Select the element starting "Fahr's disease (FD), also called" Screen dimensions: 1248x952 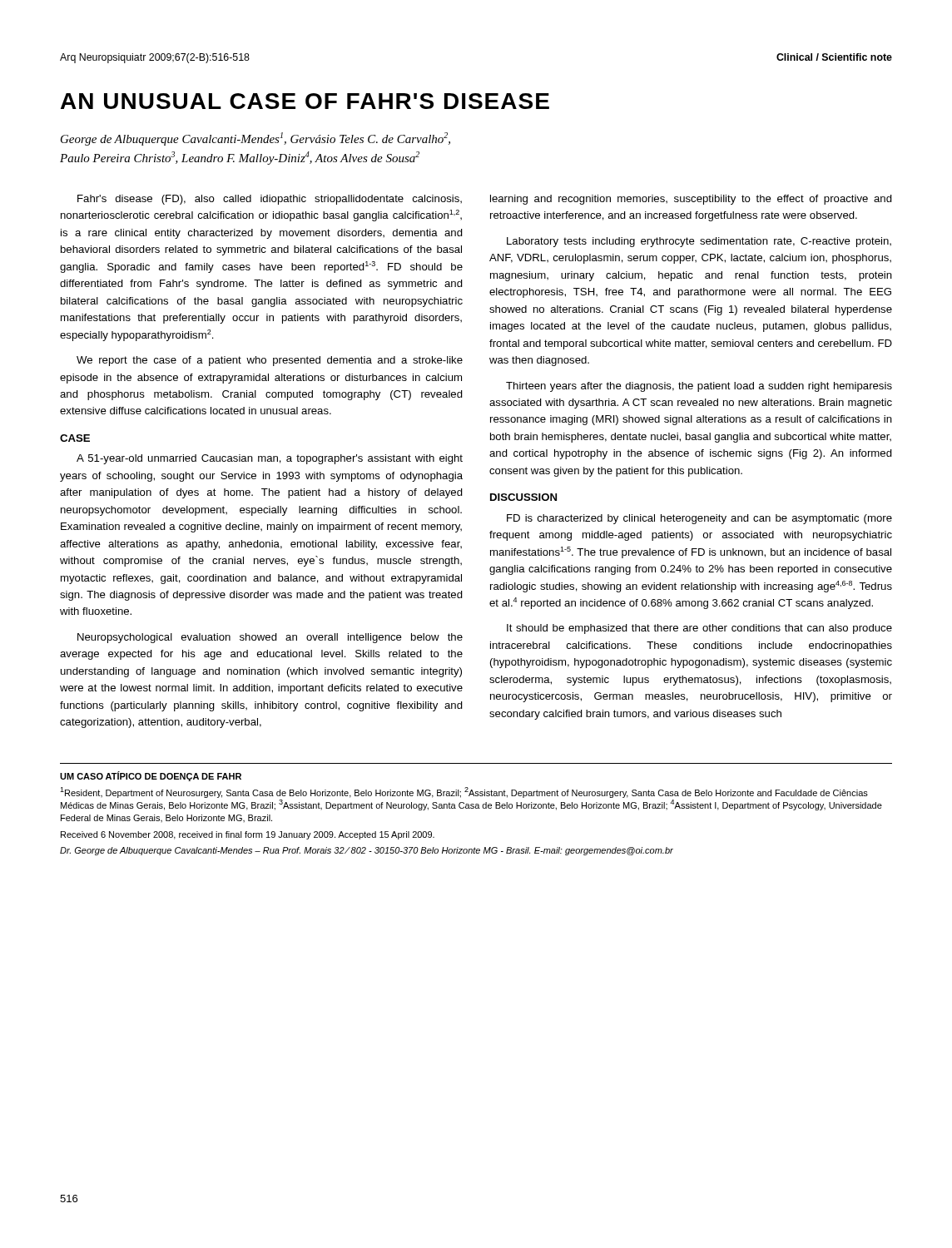click(261, 267)
